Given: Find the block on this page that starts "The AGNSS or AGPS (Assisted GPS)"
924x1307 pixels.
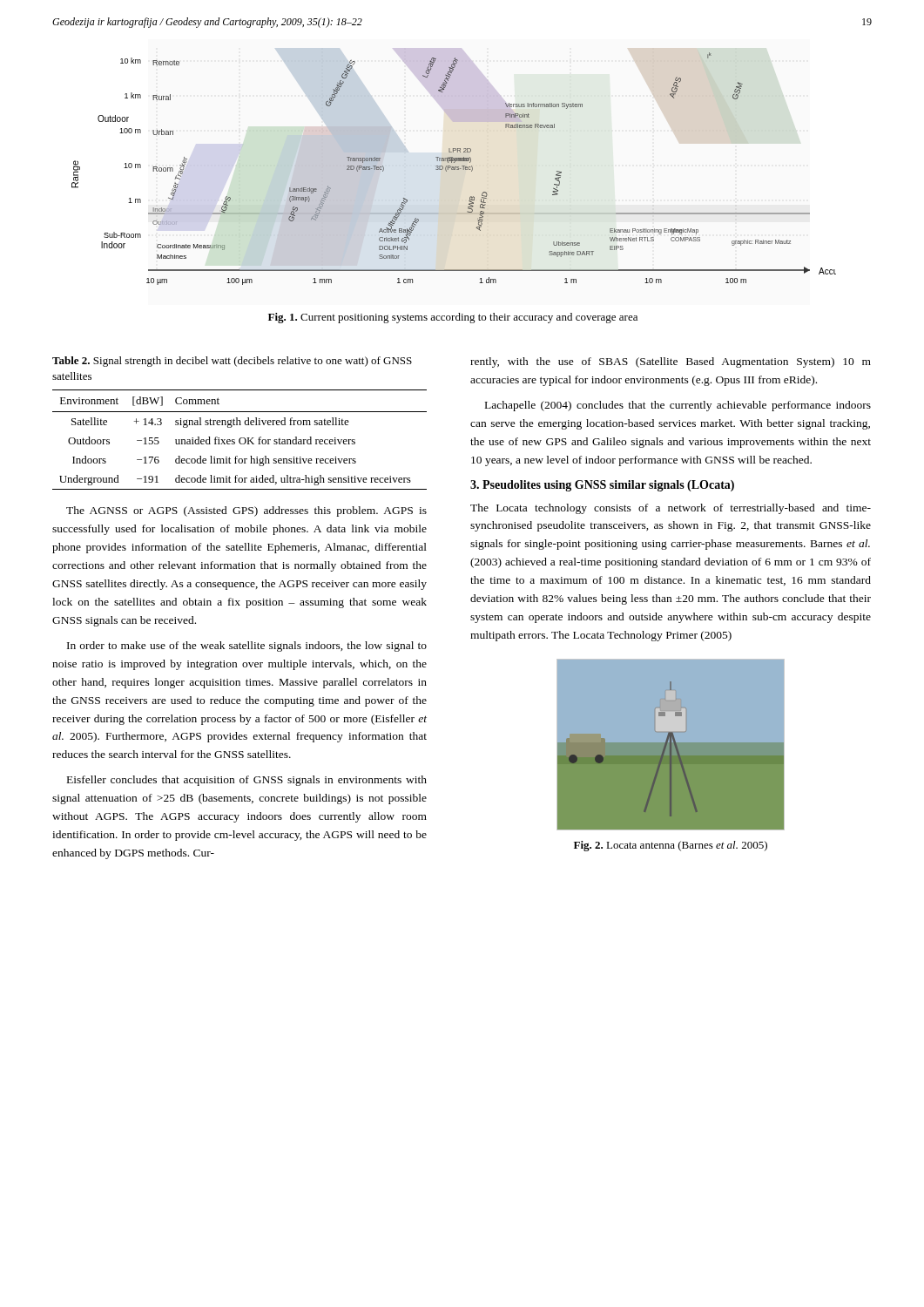Looking at the screenshot, I should click(x=240, y=682).
